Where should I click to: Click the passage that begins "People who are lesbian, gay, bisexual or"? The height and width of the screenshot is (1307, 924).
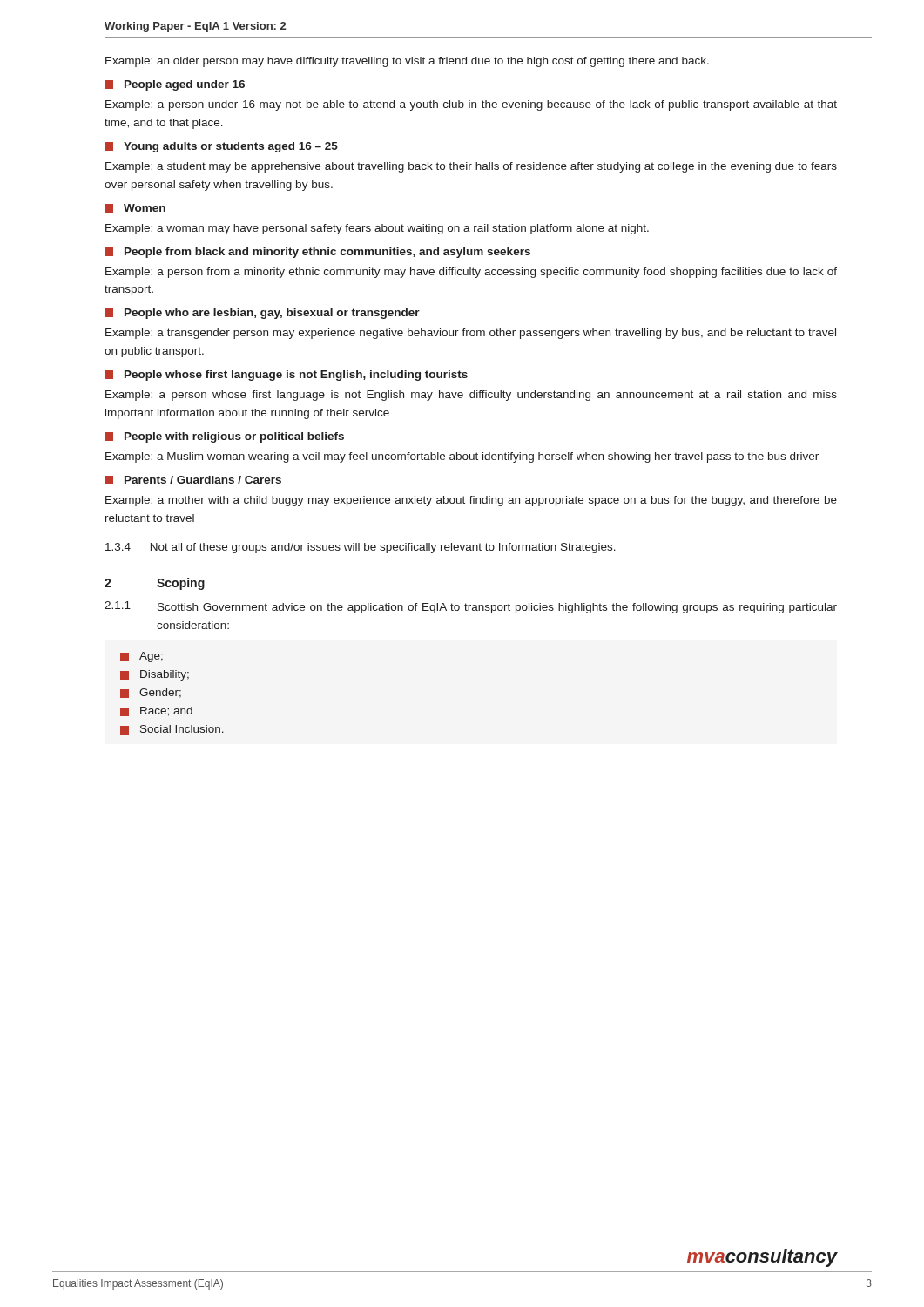(x=262, y=313)
